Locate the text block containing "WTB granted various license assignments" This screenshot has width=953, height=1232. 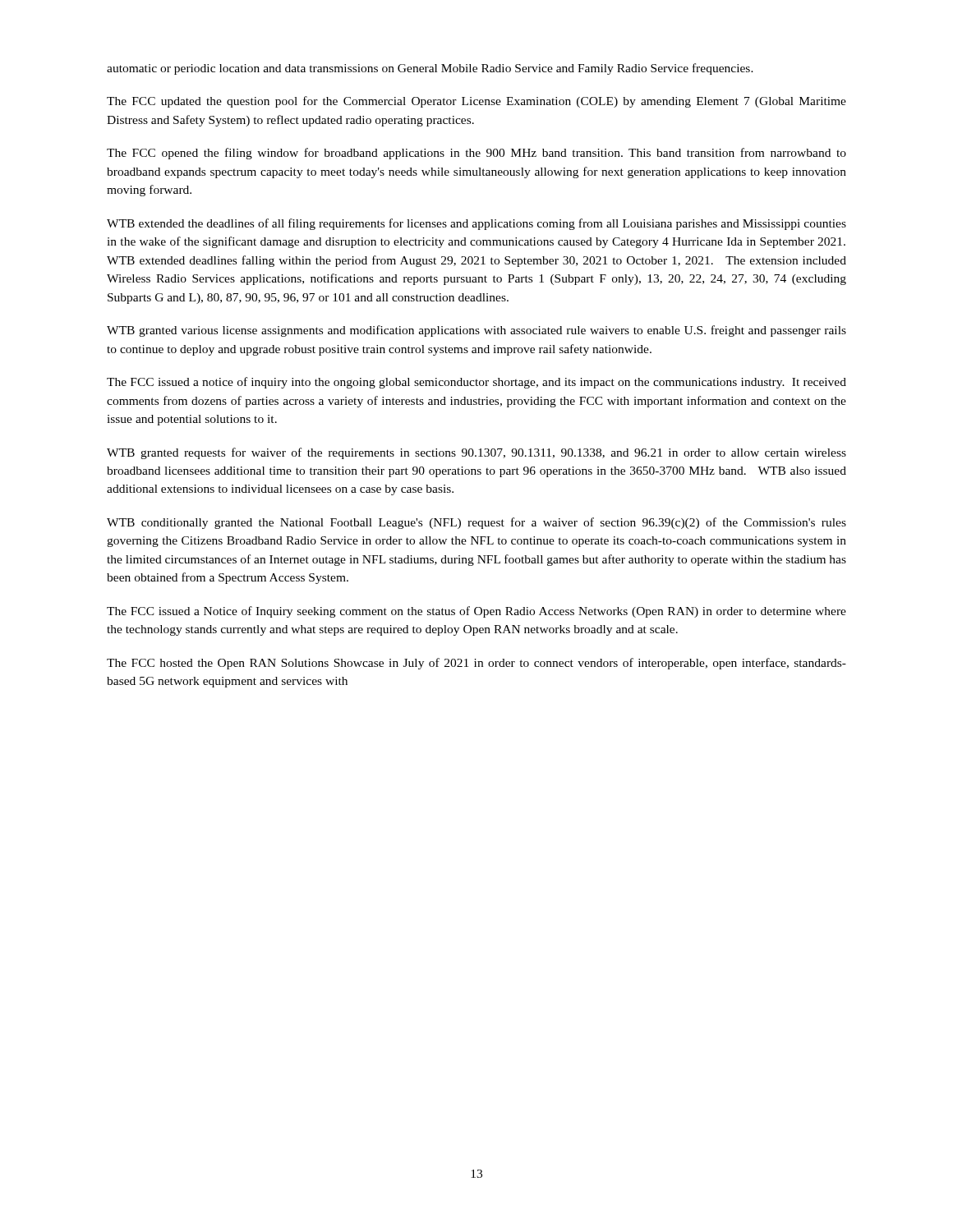(x=476, y=339)
